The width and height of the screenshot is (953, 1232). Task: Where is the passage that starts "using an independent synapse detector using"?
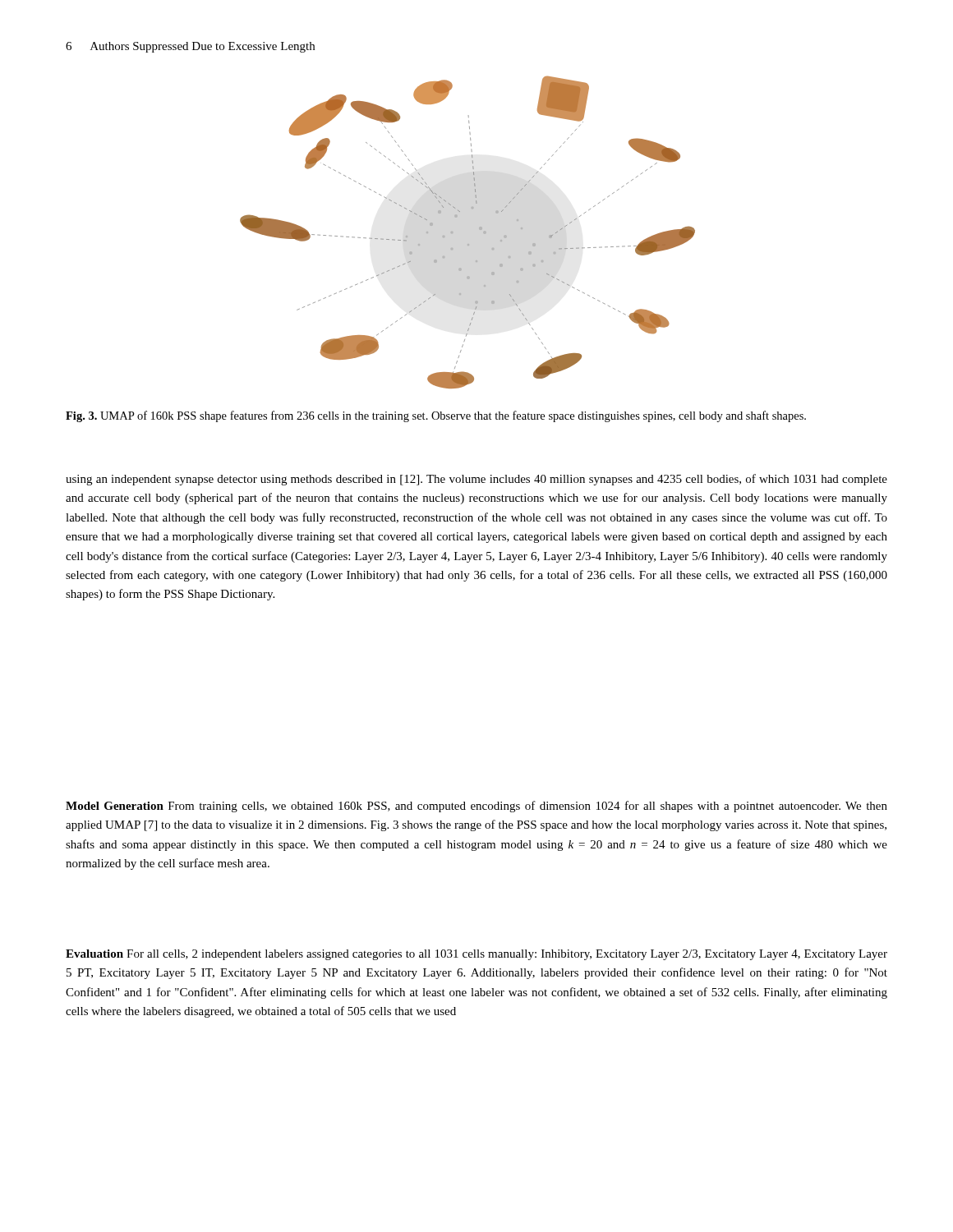tap(476, 536)
